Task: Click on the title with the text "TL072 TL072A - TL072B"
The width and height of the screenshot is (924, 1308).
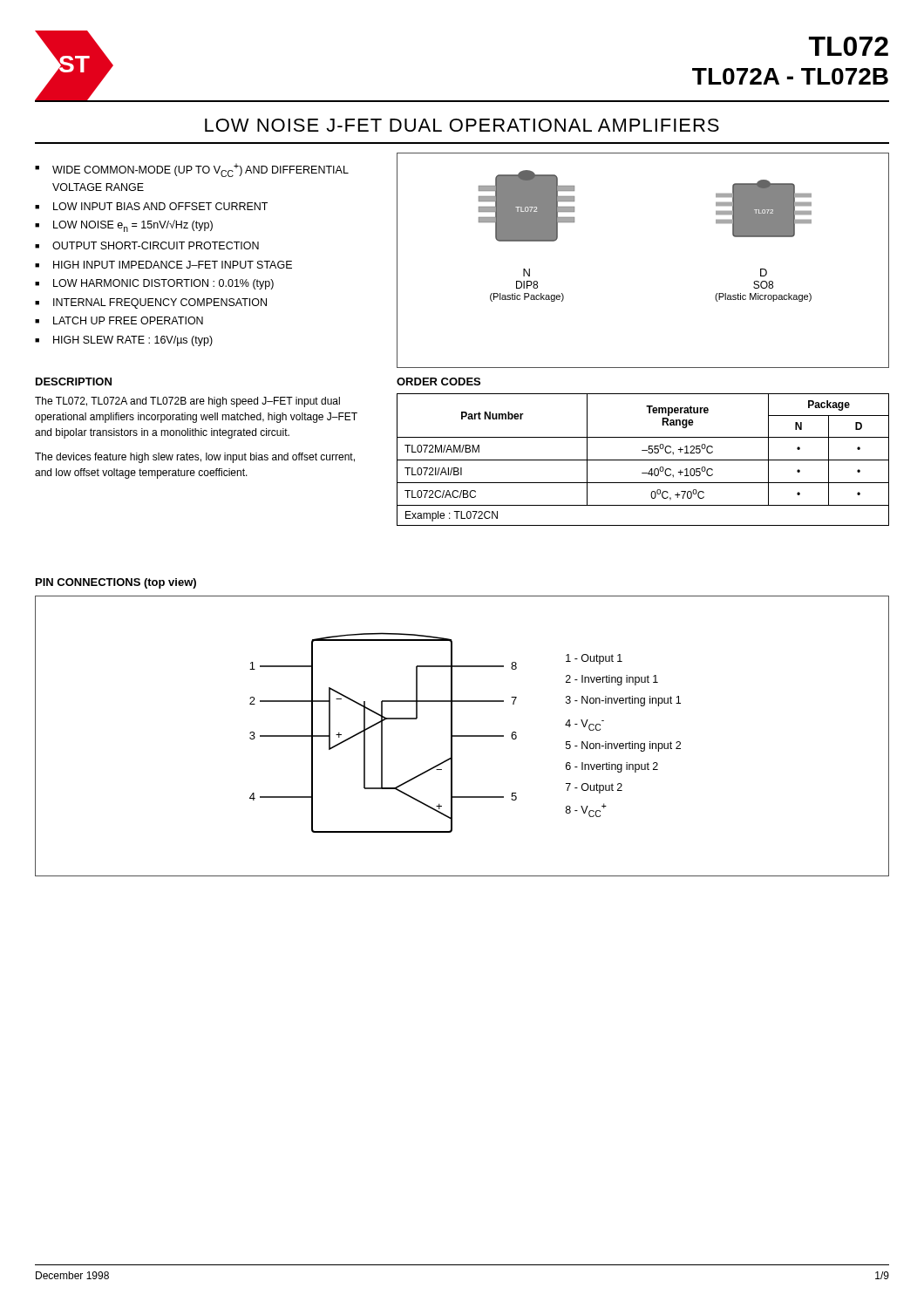Action: tap(849, 46)
